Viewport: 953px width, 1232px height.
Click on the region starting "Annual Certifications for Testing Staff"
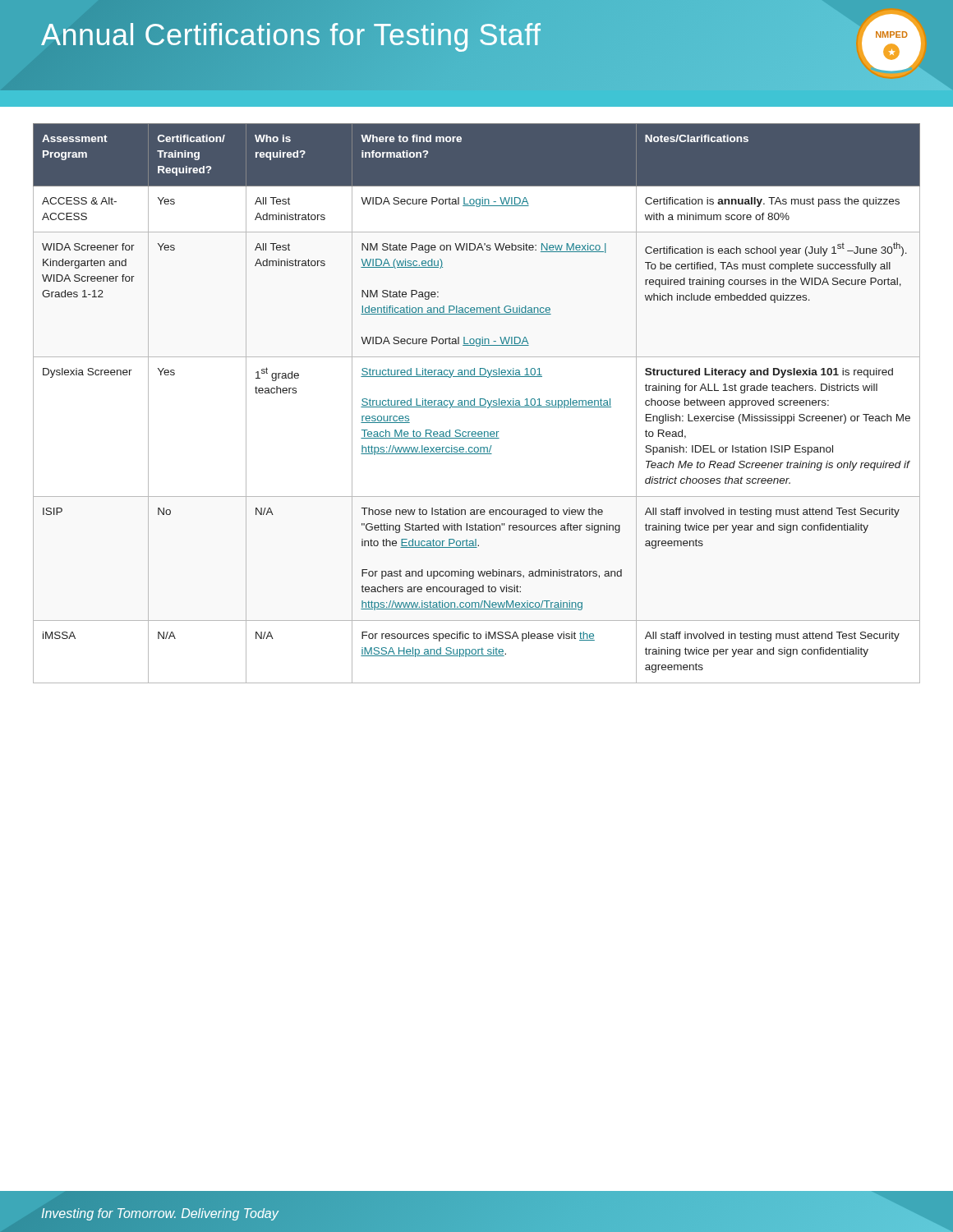pos(291,35)
